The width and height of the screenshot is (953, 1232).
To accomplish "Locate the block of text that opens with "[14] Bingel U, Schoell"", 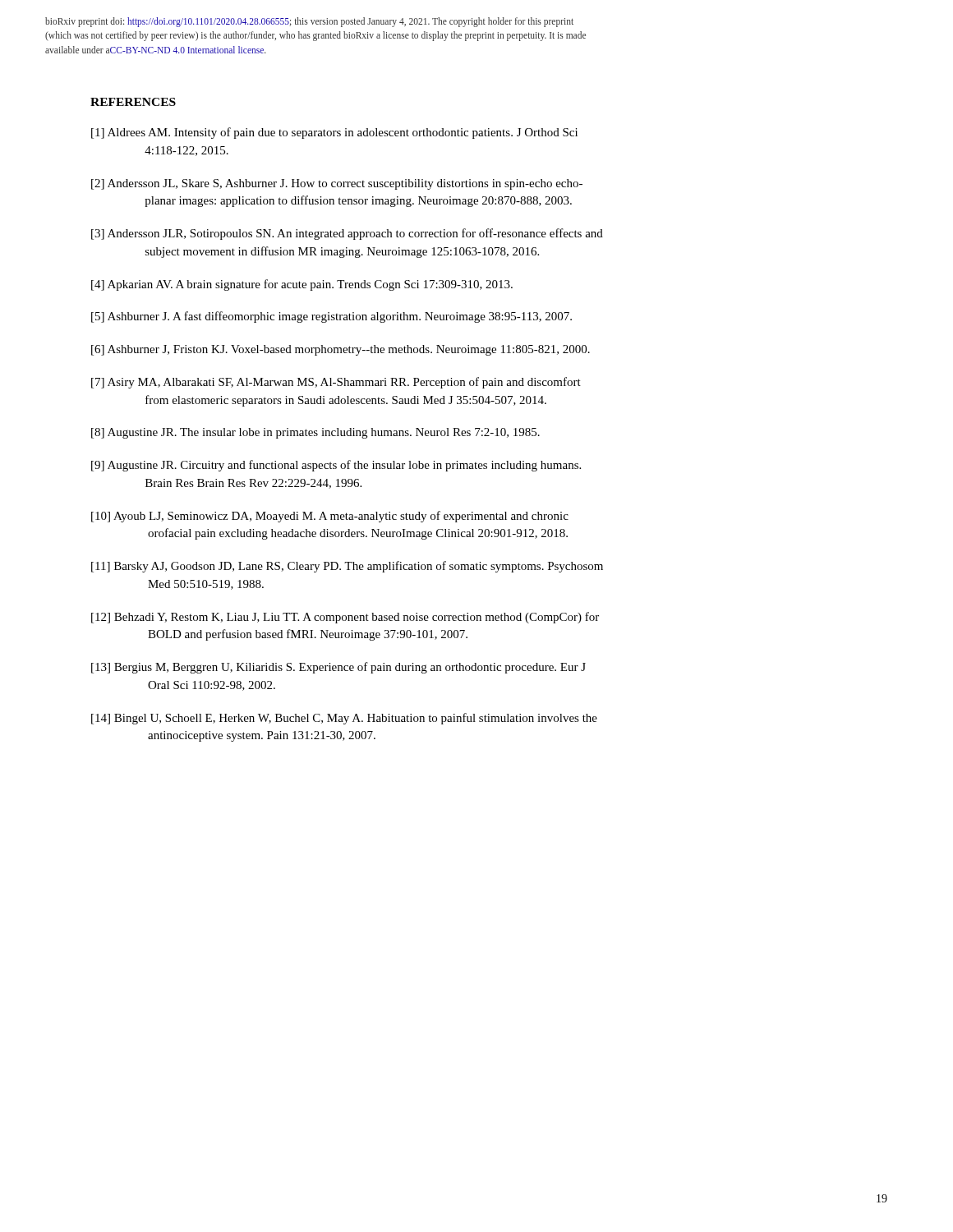I will pyautogui.click(x=344, y=727).
